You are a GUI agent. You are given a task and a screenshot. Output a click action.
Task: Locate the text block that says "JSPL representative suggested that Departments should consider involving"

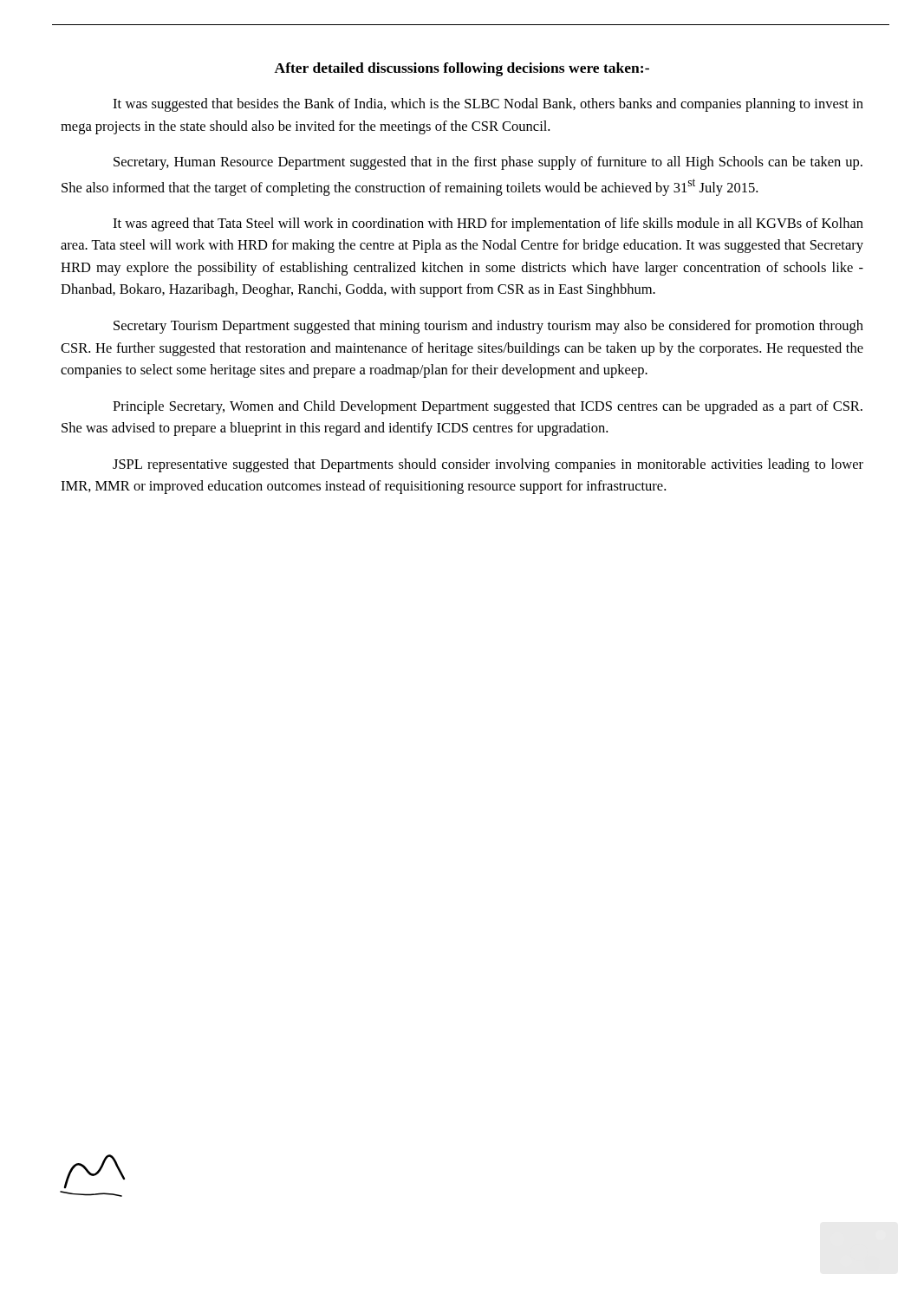[462, 475]
